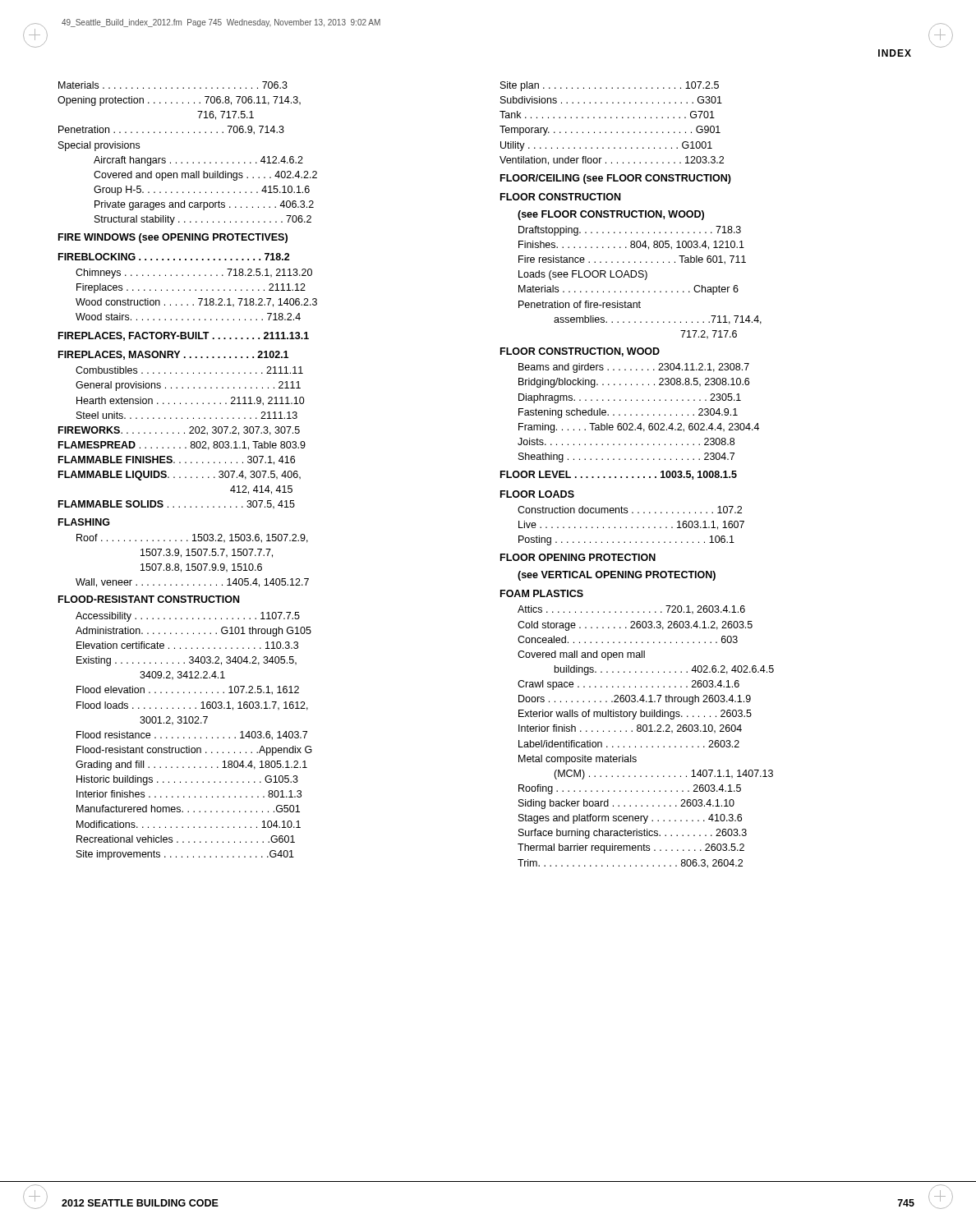This screenshot has width=976, height=1232.
Task: Point to the block beginning "Penetration . . . . . ."
Action: point(171,130)
